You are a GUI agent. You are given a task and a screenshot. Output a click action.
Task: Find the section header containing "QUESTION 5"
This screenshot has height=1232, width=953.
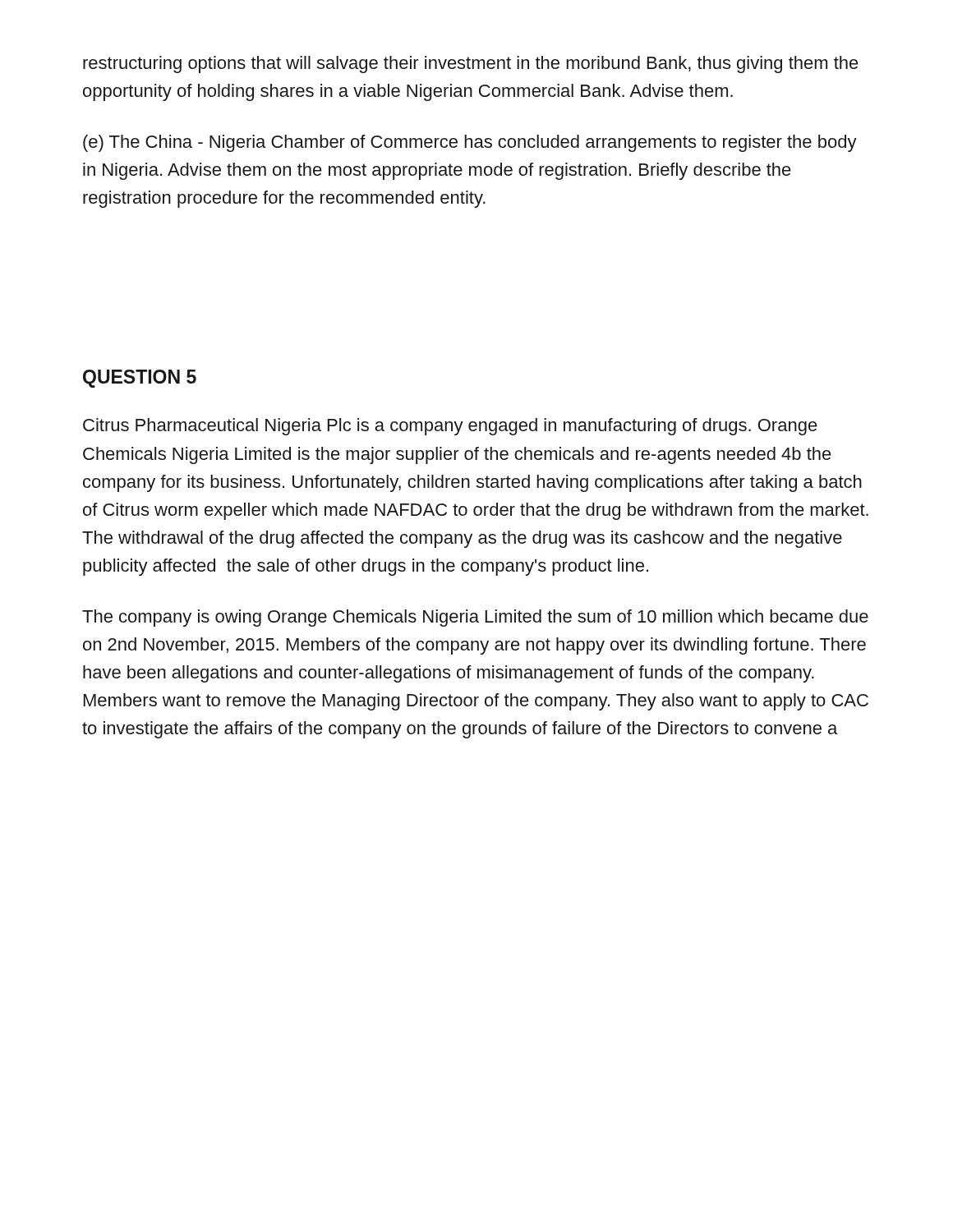coord(139,377)
